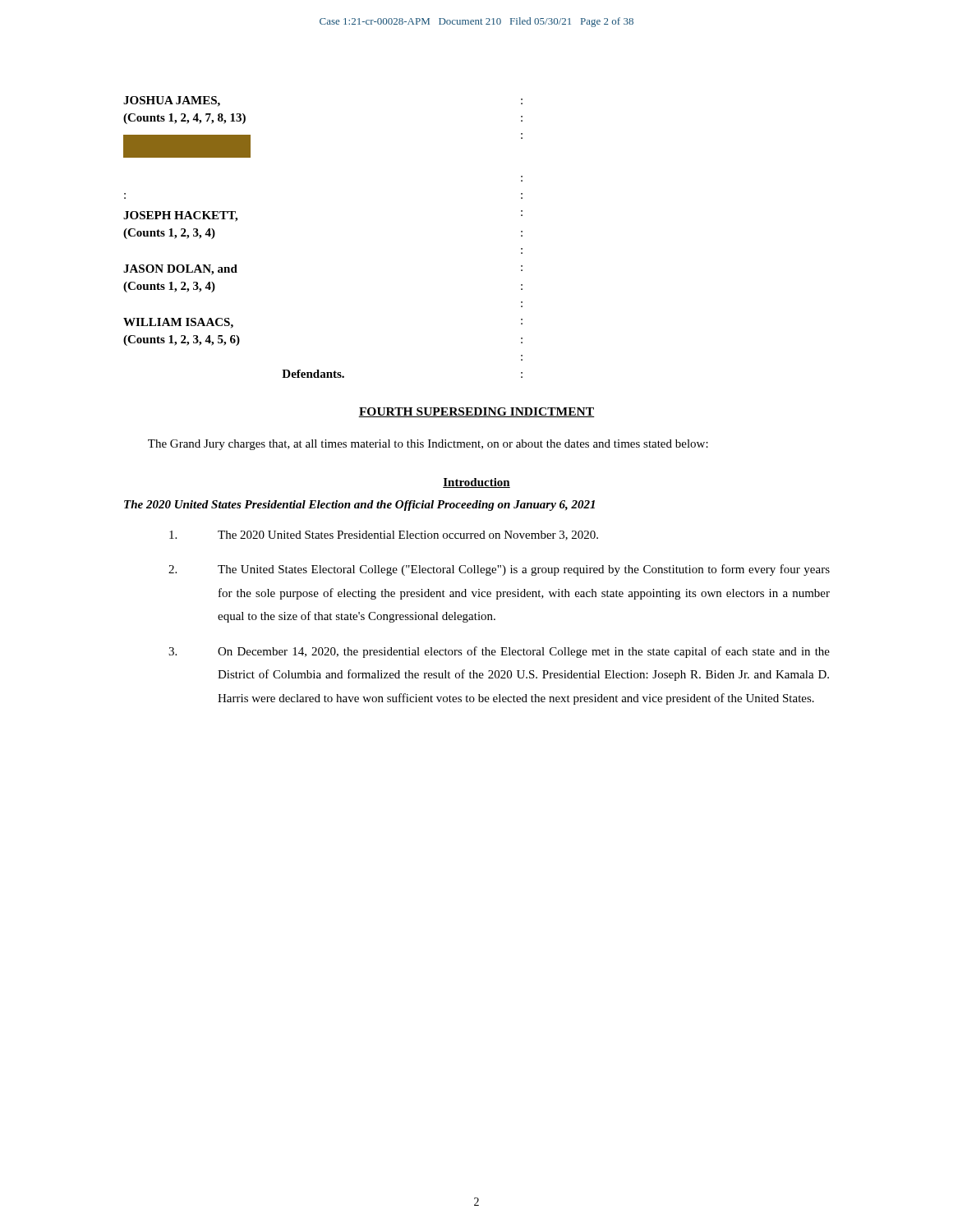Find the block starting "3. On December 14, 2020, the"
This screenshot has width=953, height=1232.
[x=476, y=675]
